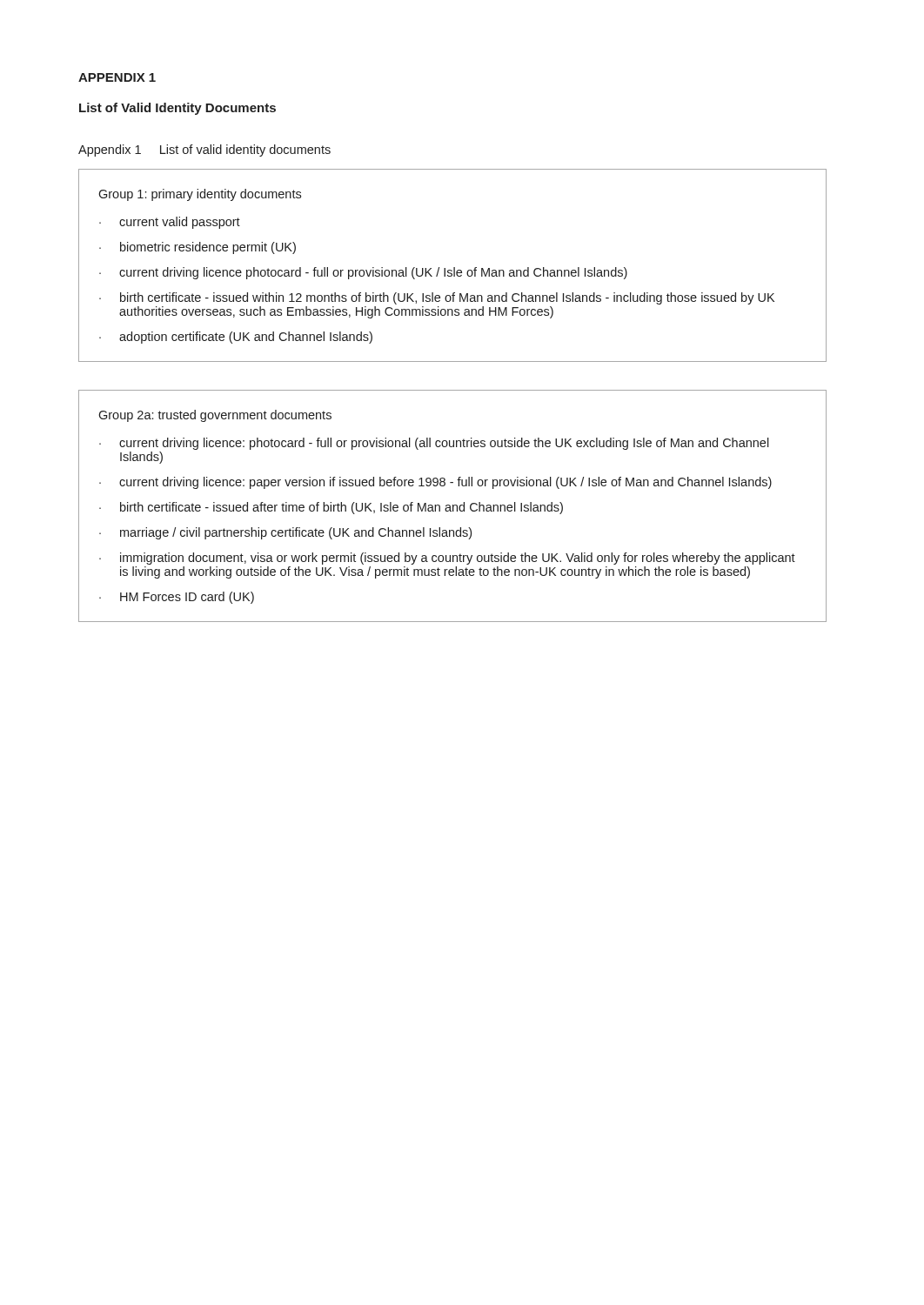Click on the list item containing "· current valid passport"

pyautogui.click(x=169, y=222)
